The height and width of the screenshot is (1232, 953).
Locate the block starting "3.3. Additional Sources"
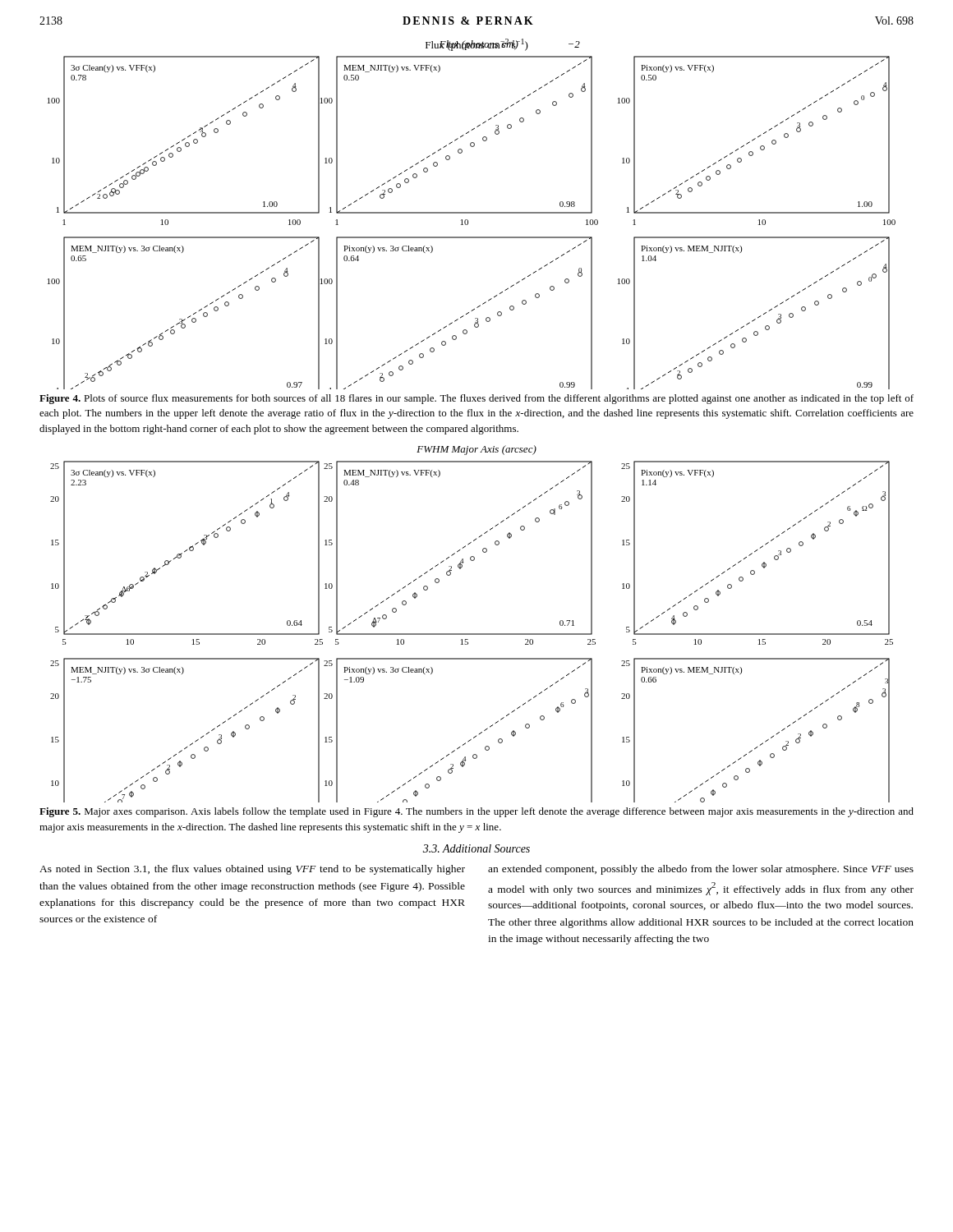click(476, 849)
